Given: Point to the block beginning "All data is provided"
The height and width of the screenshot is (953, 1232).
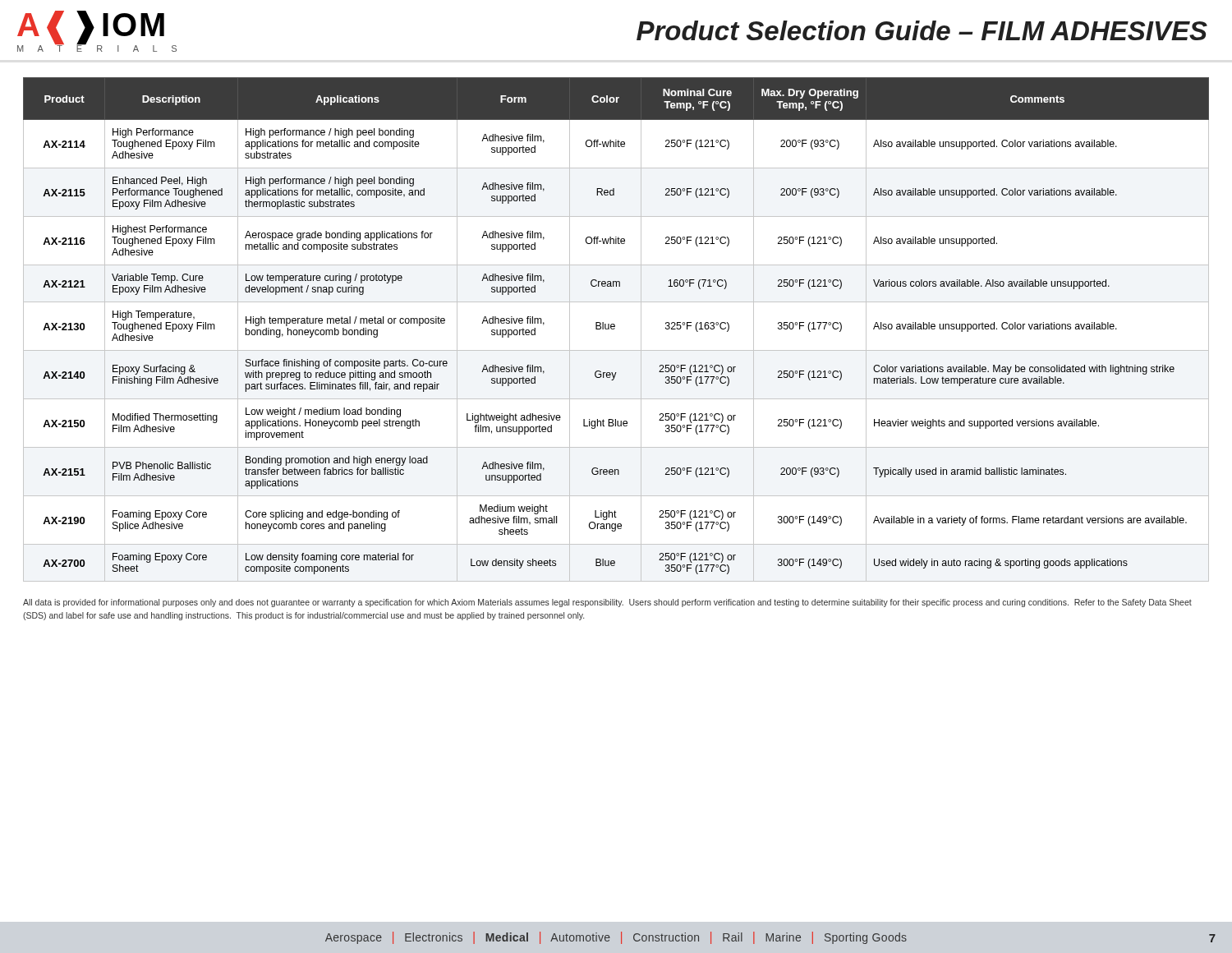Looking at the screenshot, I should click(607, 609).
